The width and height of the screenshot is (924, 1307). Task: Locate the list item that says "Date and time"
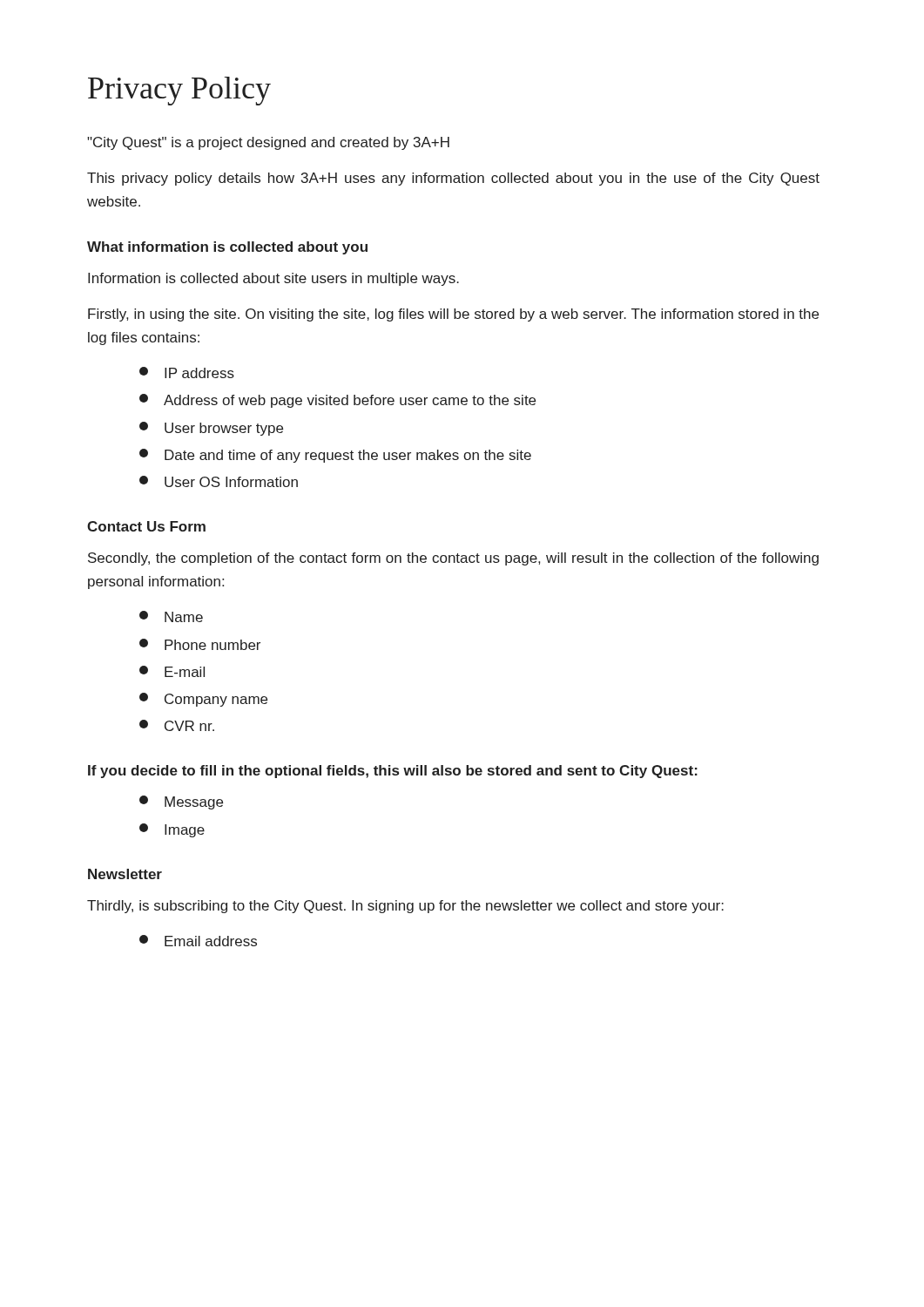click(335, 455)
